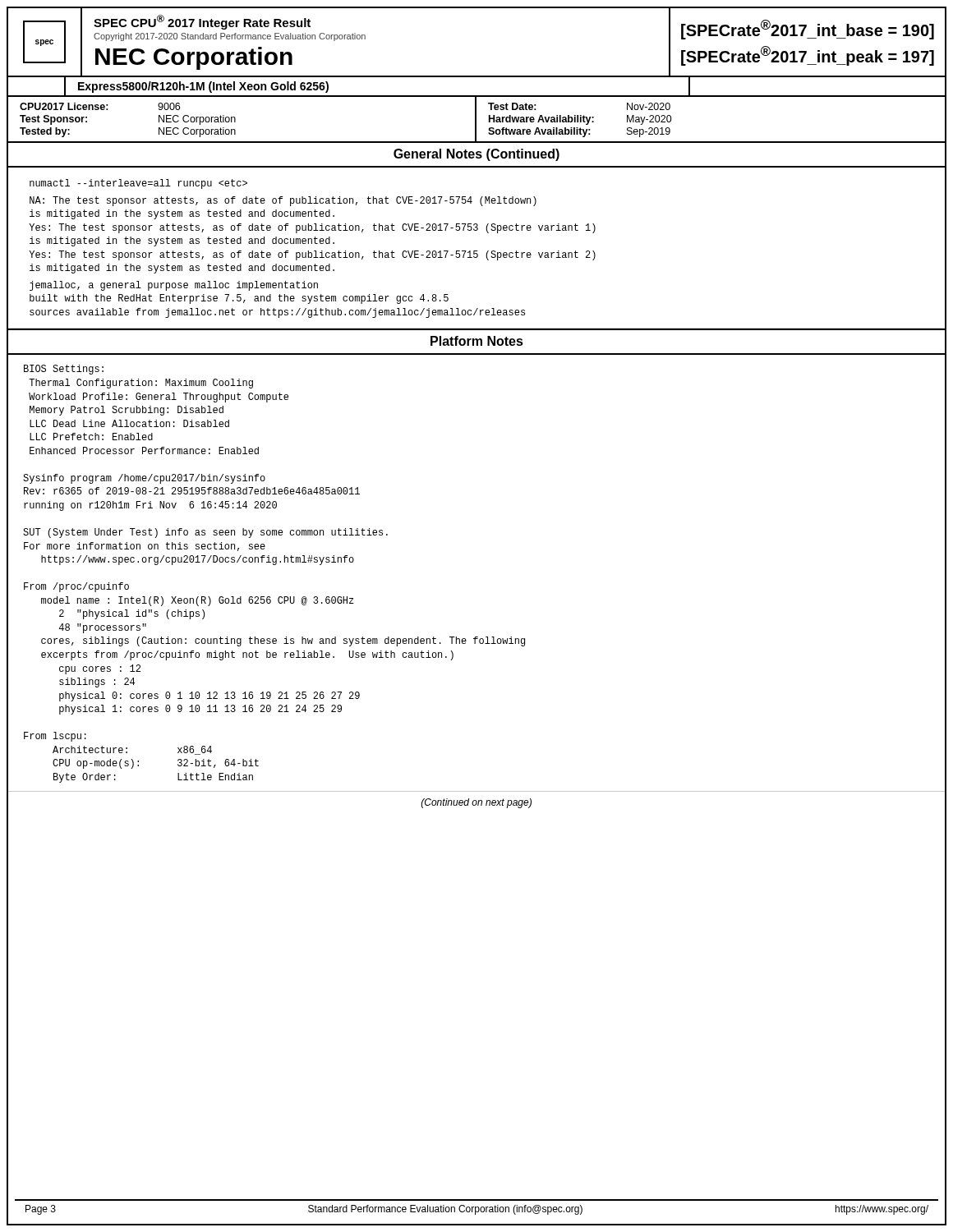The height and width of the screenshot is (1232, 953).
Task: Locate the text block containing "Tested by: NEC"
Action: 128,131
